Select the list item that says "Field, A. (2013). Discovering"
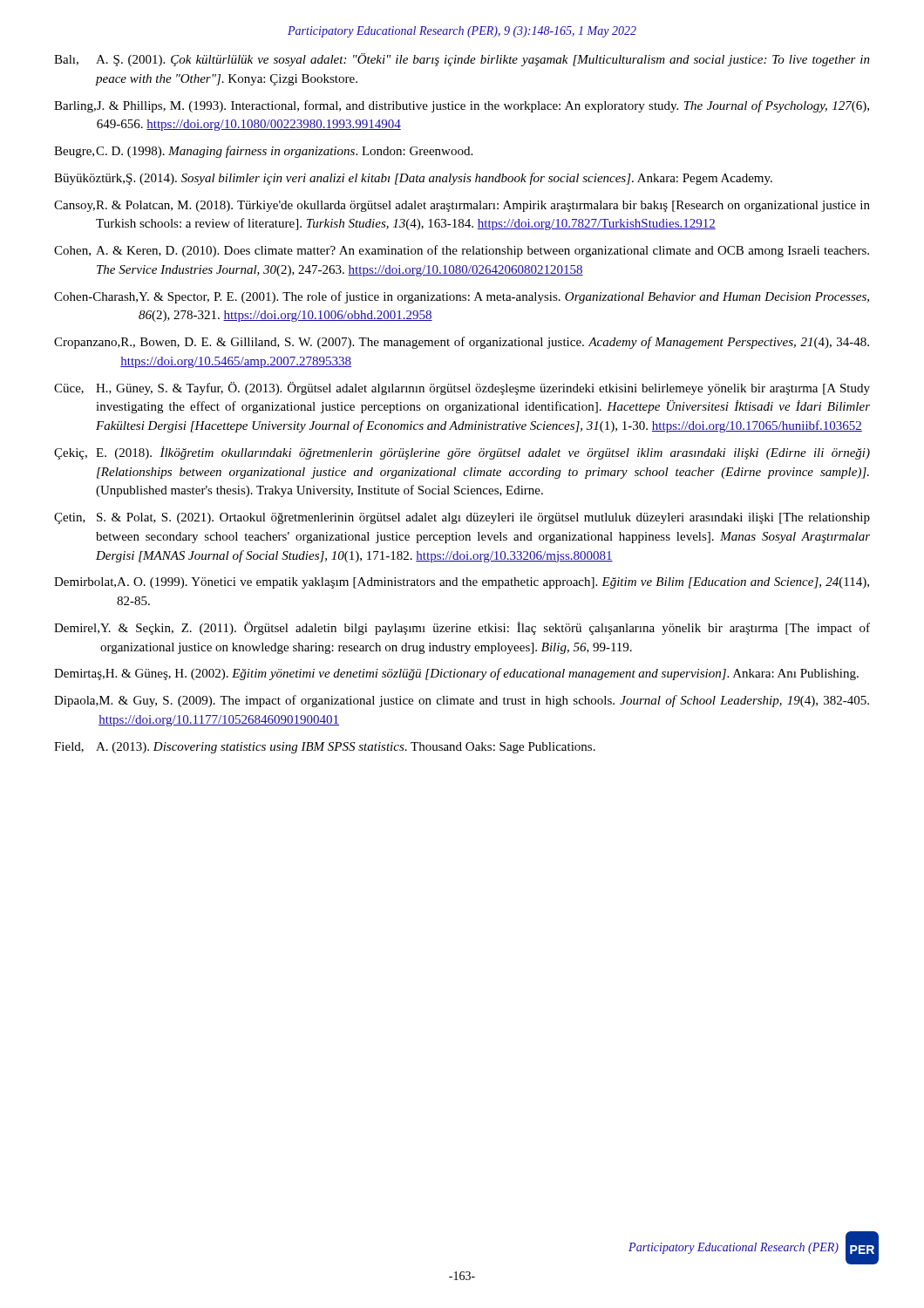Viewport: 924px width, 1308px height. coord(462,747)
